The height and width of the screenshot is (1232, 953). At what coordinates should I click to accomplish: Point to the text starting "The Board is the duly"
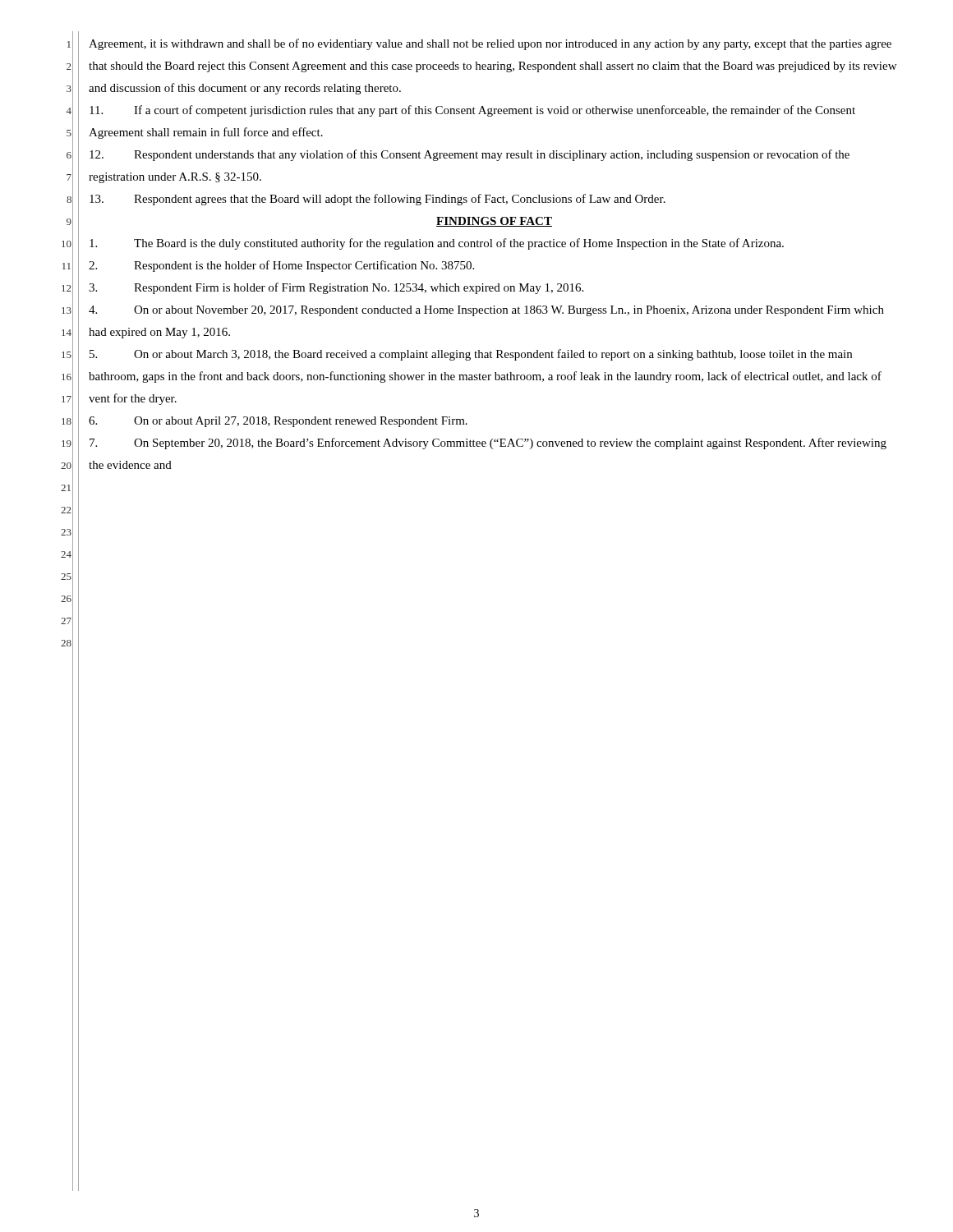pos(437,244)
